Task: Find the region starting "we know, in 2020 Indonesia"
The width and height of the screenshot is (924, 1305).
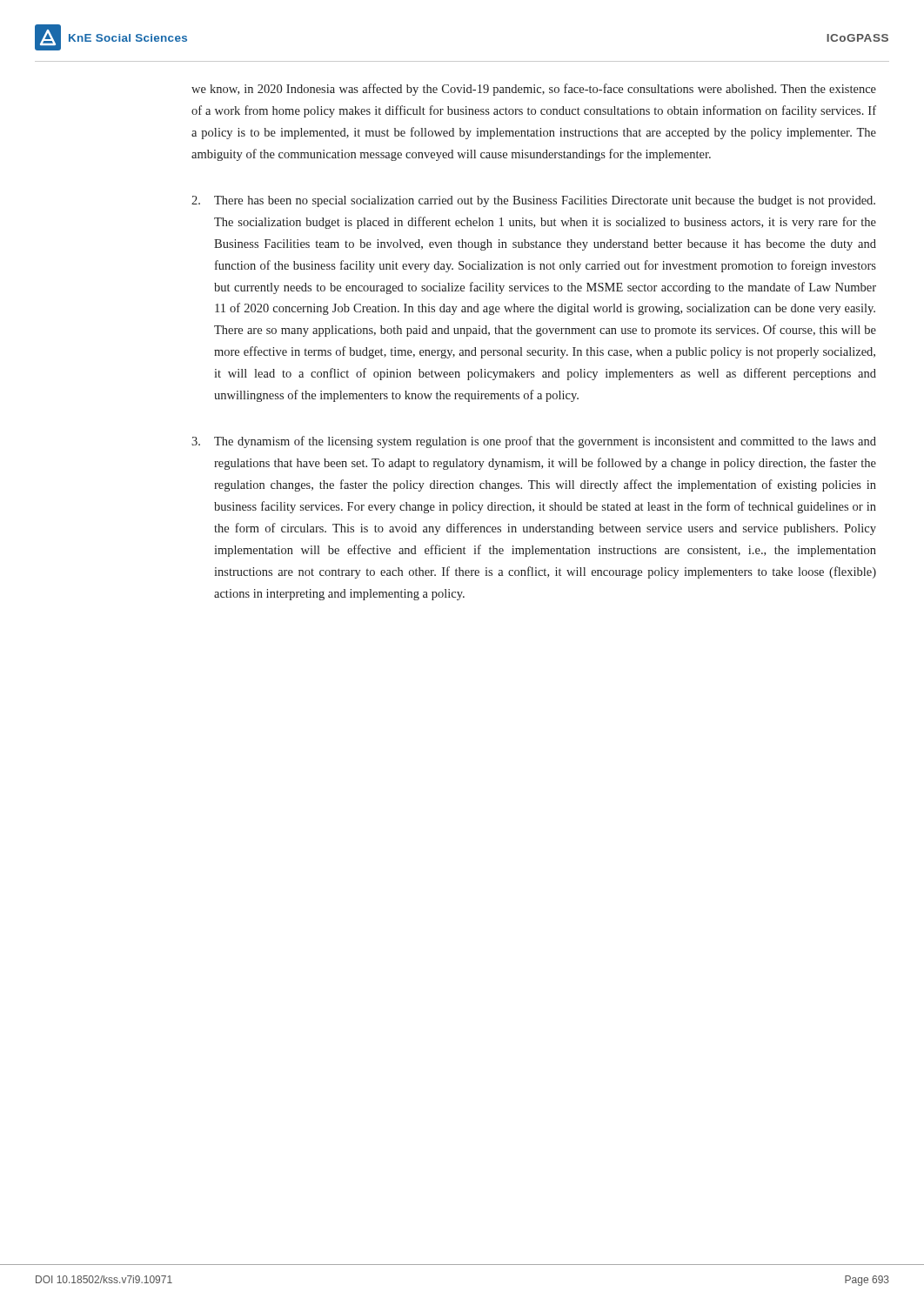Action: 534,121
